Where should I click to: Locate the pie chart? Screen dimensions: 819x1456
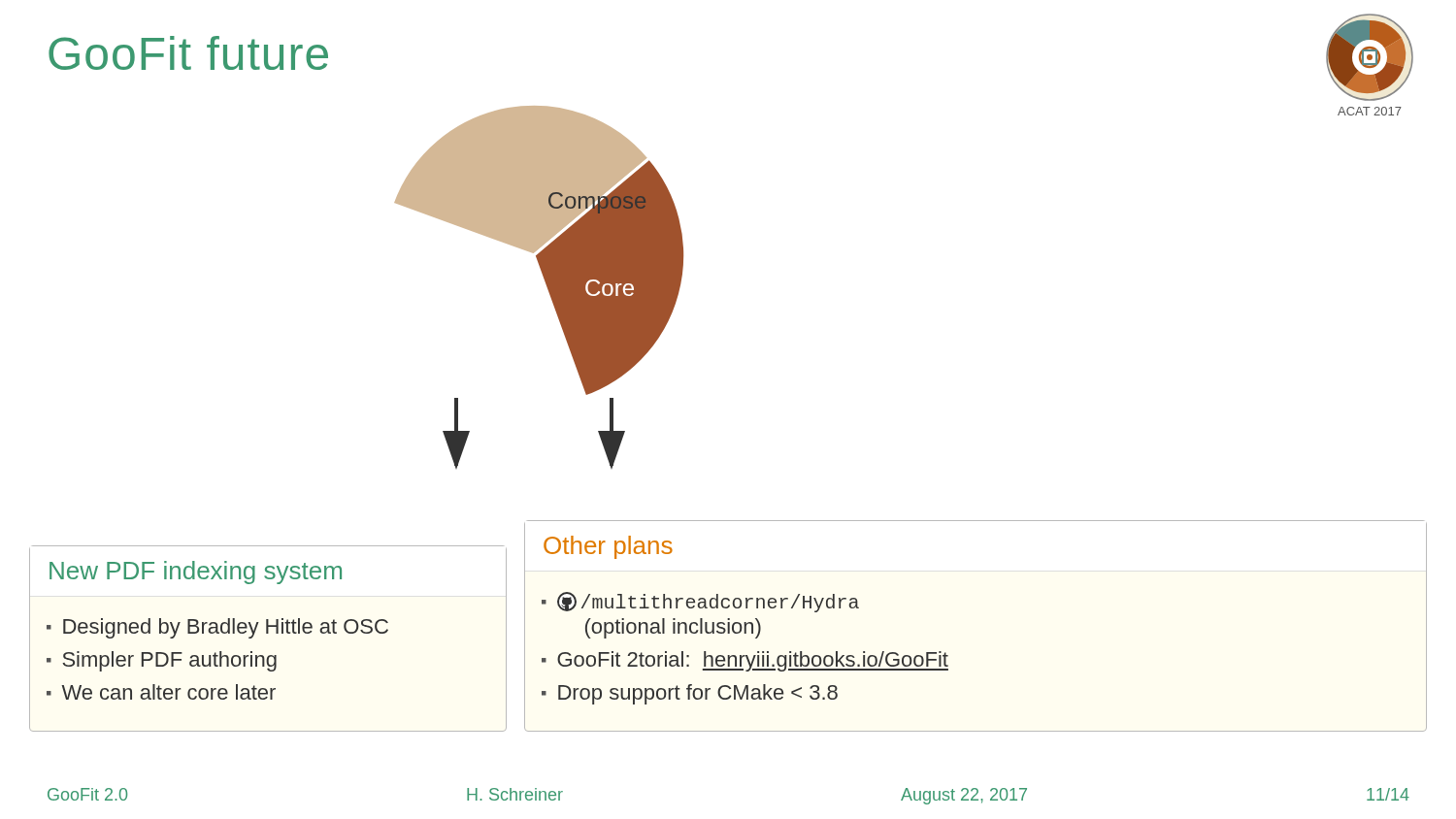pyautogui.click(x=563, y=272)
